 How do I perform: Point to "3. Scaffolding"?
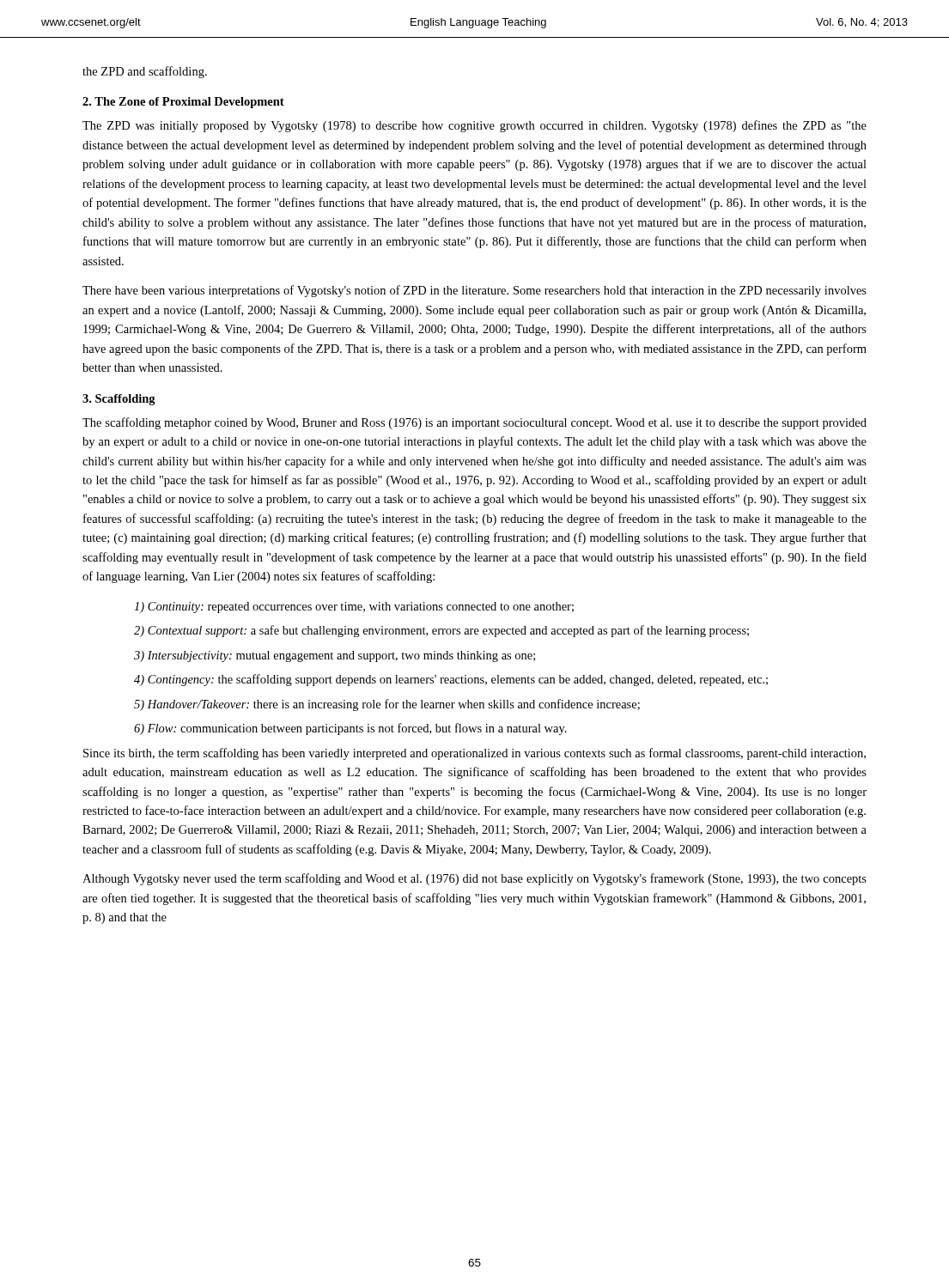click(119, 398)
